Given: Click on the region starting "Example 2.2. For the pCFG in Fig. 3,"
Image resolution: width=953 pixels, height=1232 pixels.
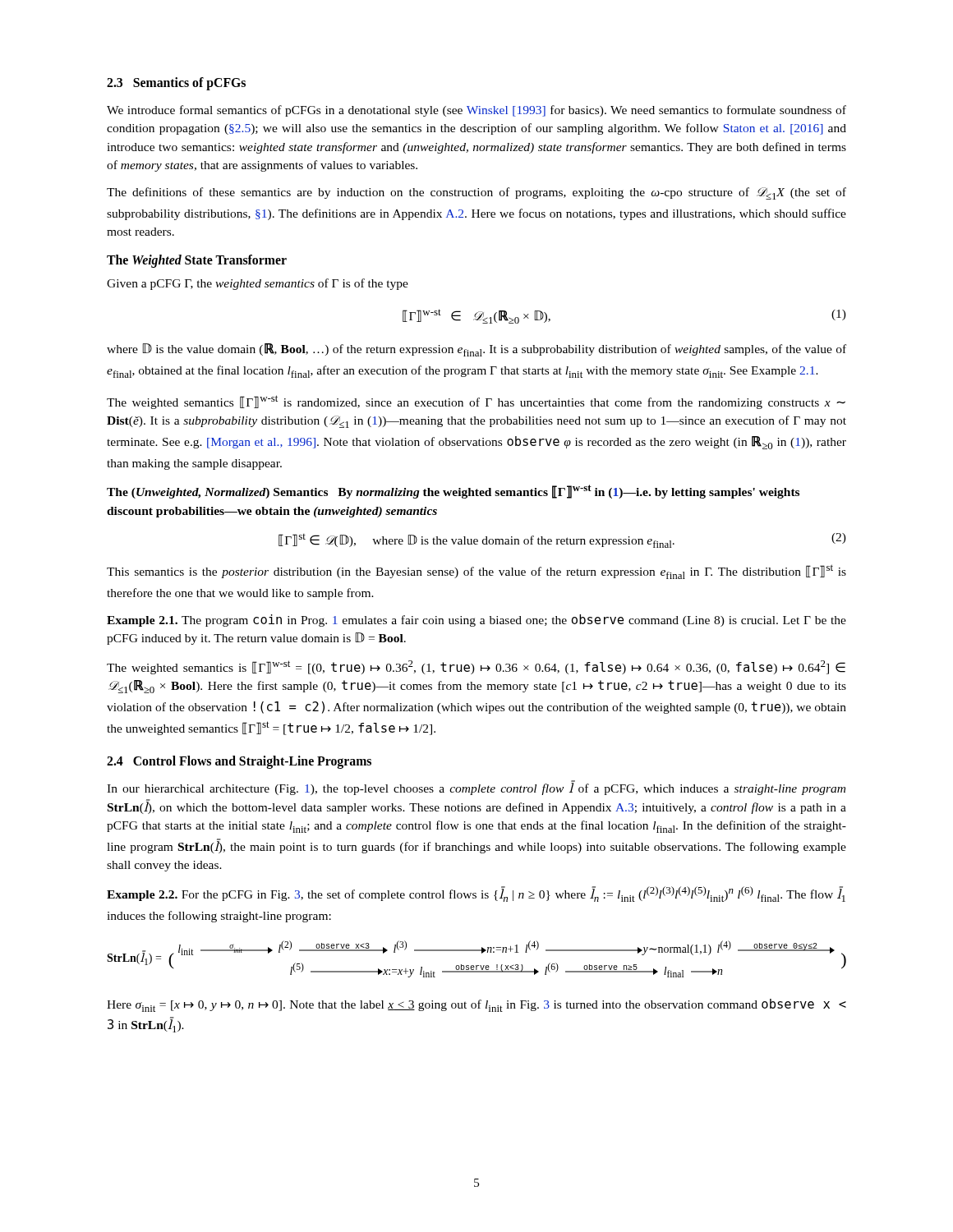Looking at the screenshot, I should pyautogui.click(x=476, y=903).
